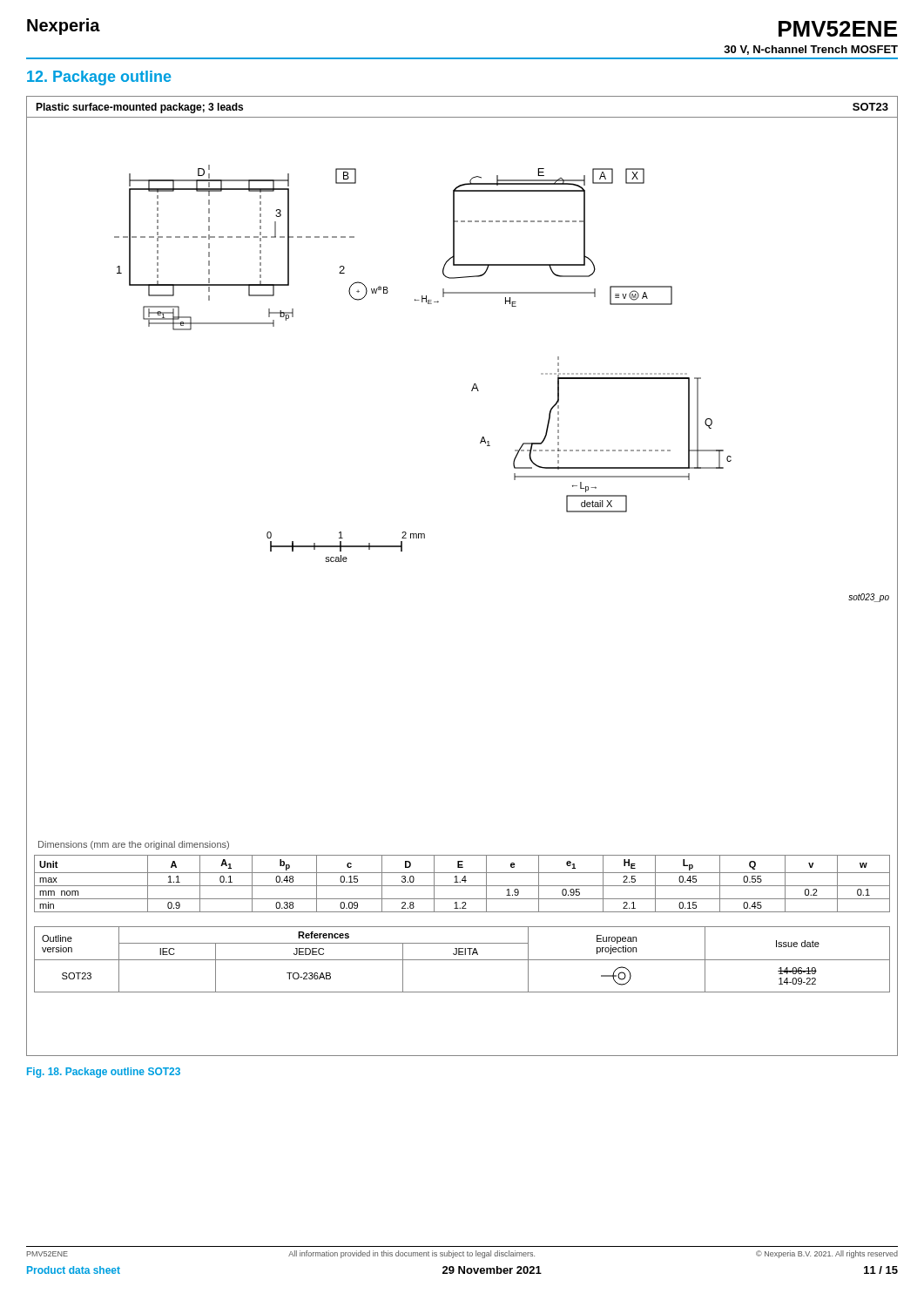
Task: Locate the table with the text "H E"
Action: (462, 884)
